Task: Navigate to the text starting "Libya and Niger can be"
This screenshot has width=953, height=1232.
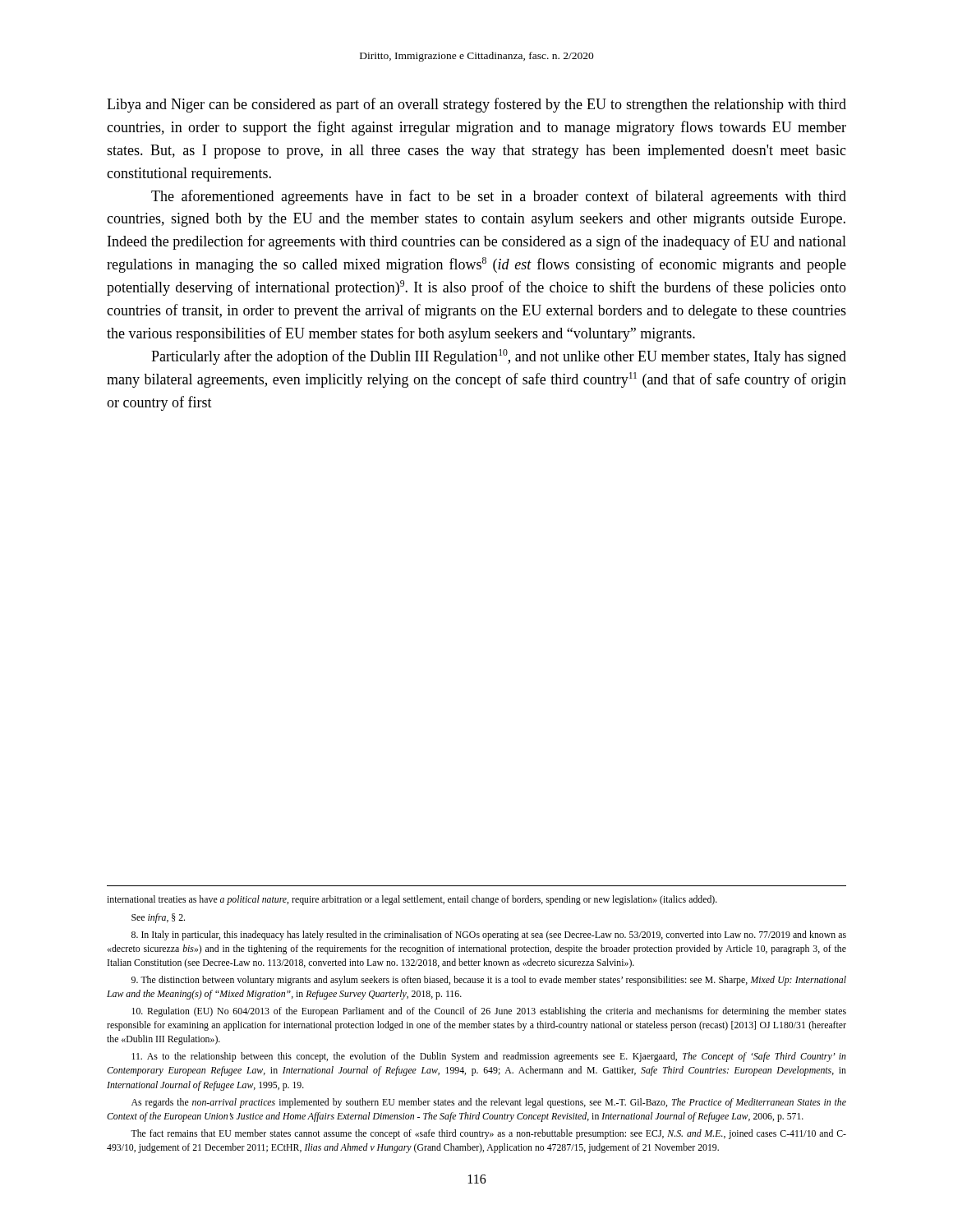Action: [476, 139]
